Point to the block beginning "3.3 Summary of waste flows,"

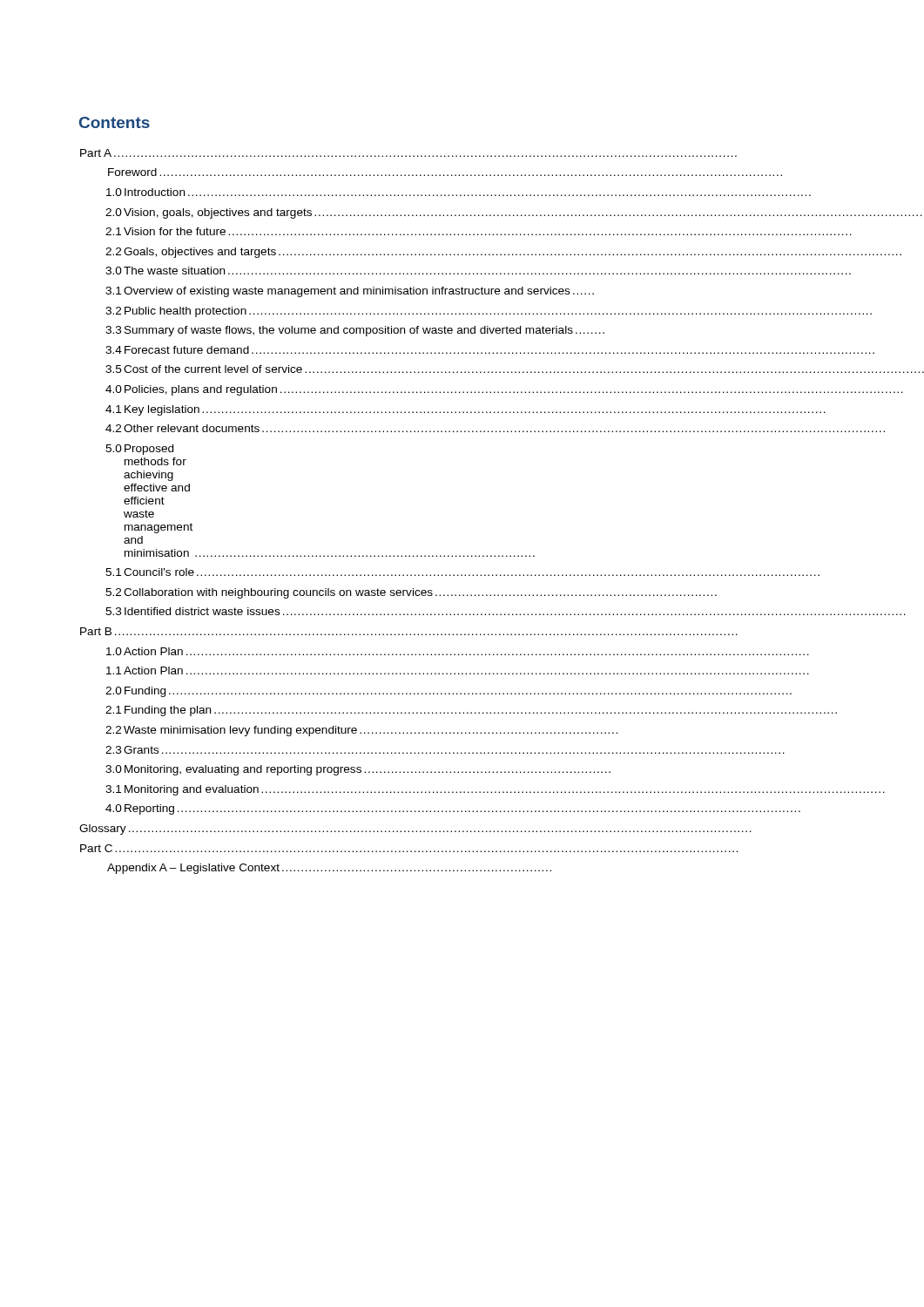(514, 330)
